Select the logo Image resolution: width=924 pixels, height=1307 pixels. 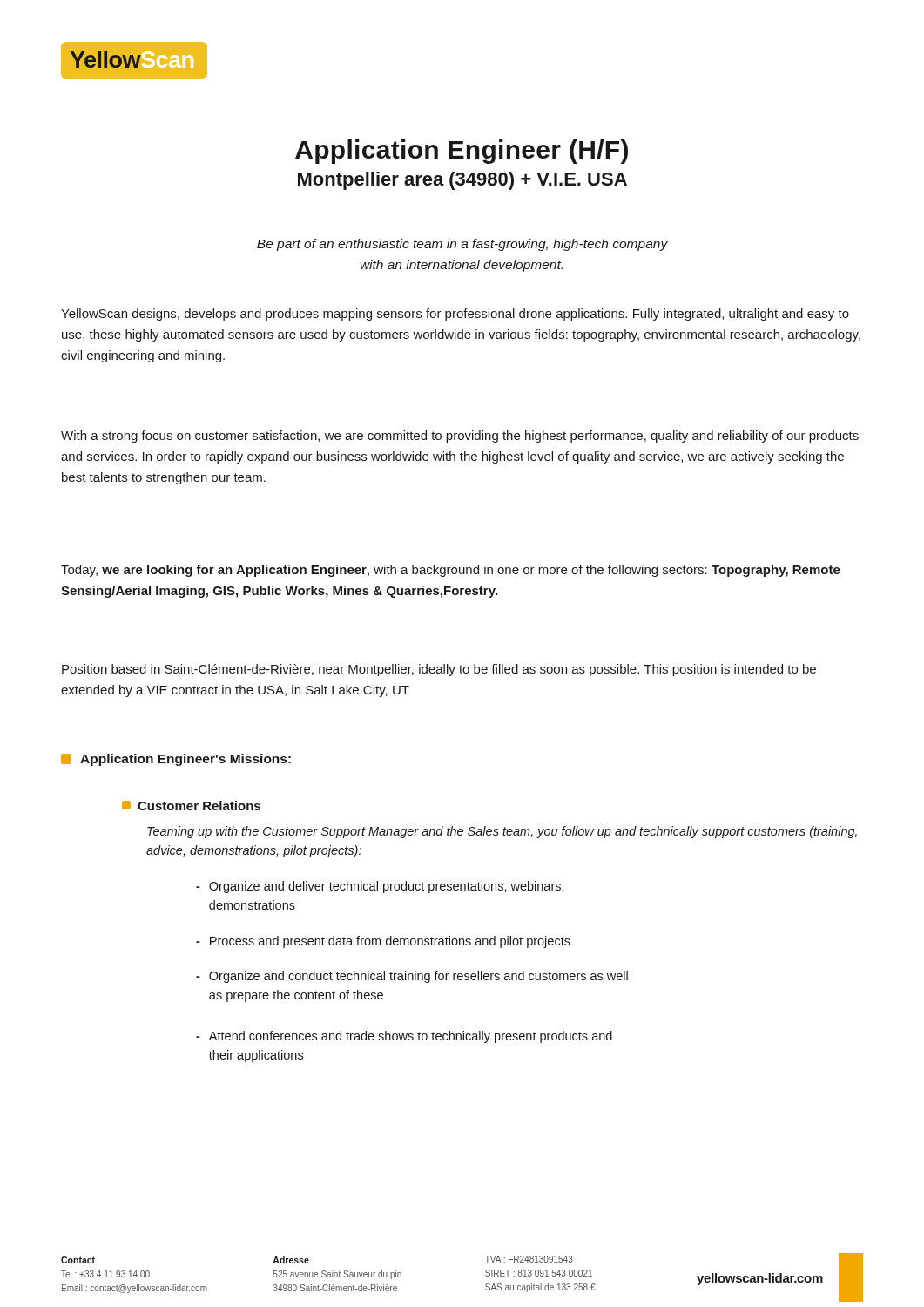tap(134, 61)
